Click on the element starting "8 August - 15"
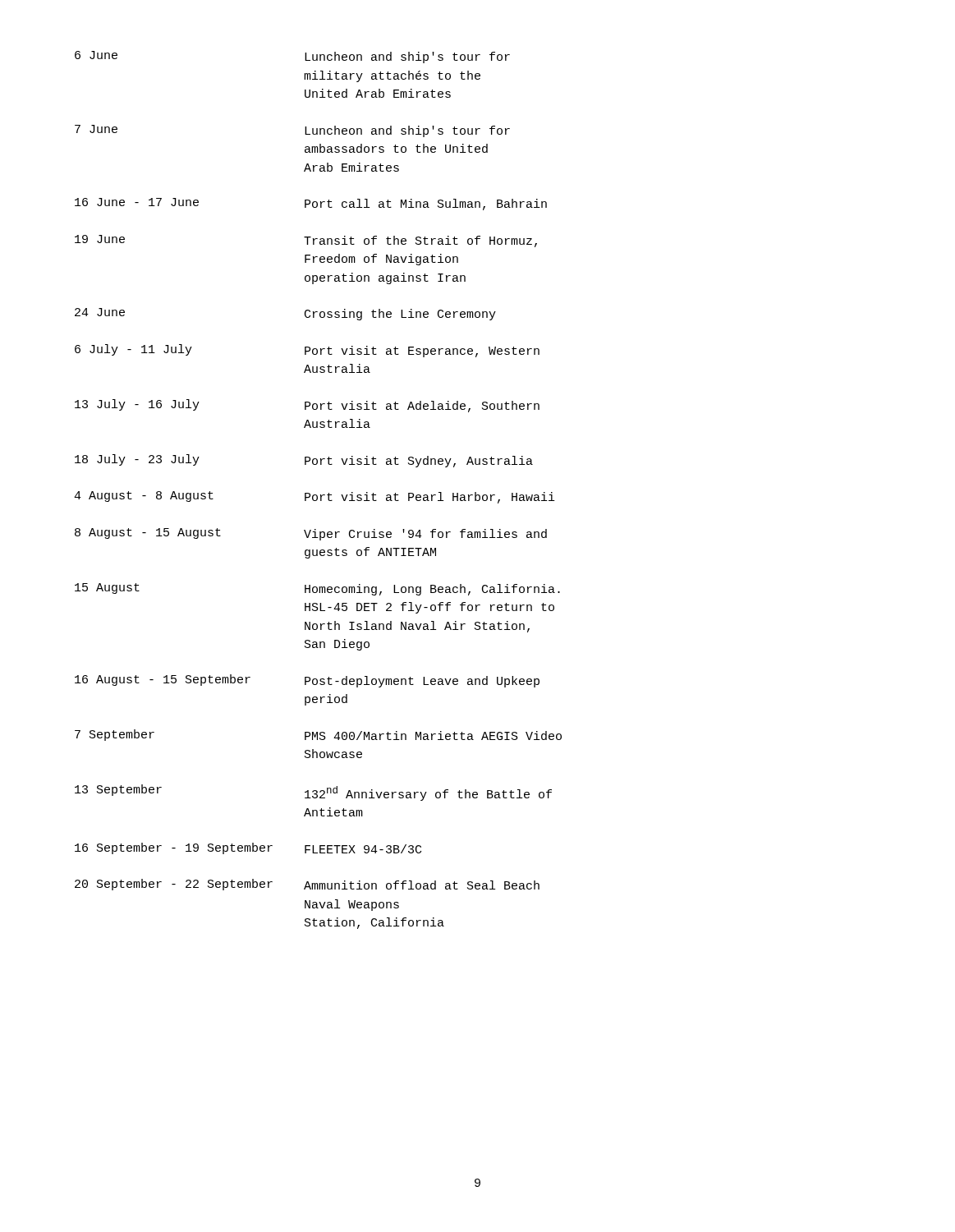The height and width of the screenshot is (1232, 955). click(x=490, y=545)
